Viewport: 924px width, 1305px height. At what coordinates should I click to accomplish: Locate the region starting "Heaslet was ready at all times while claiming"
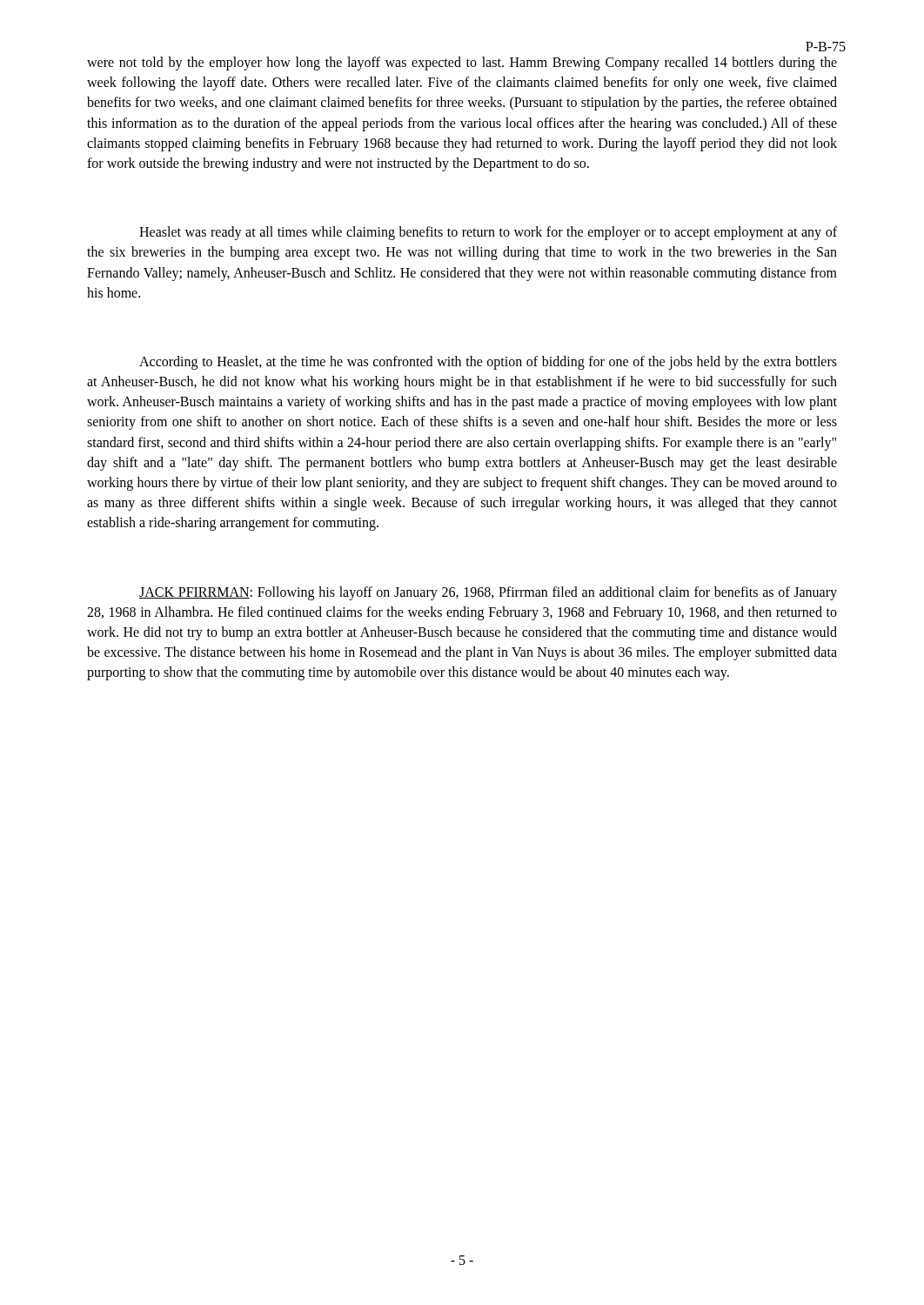point(462,262)
